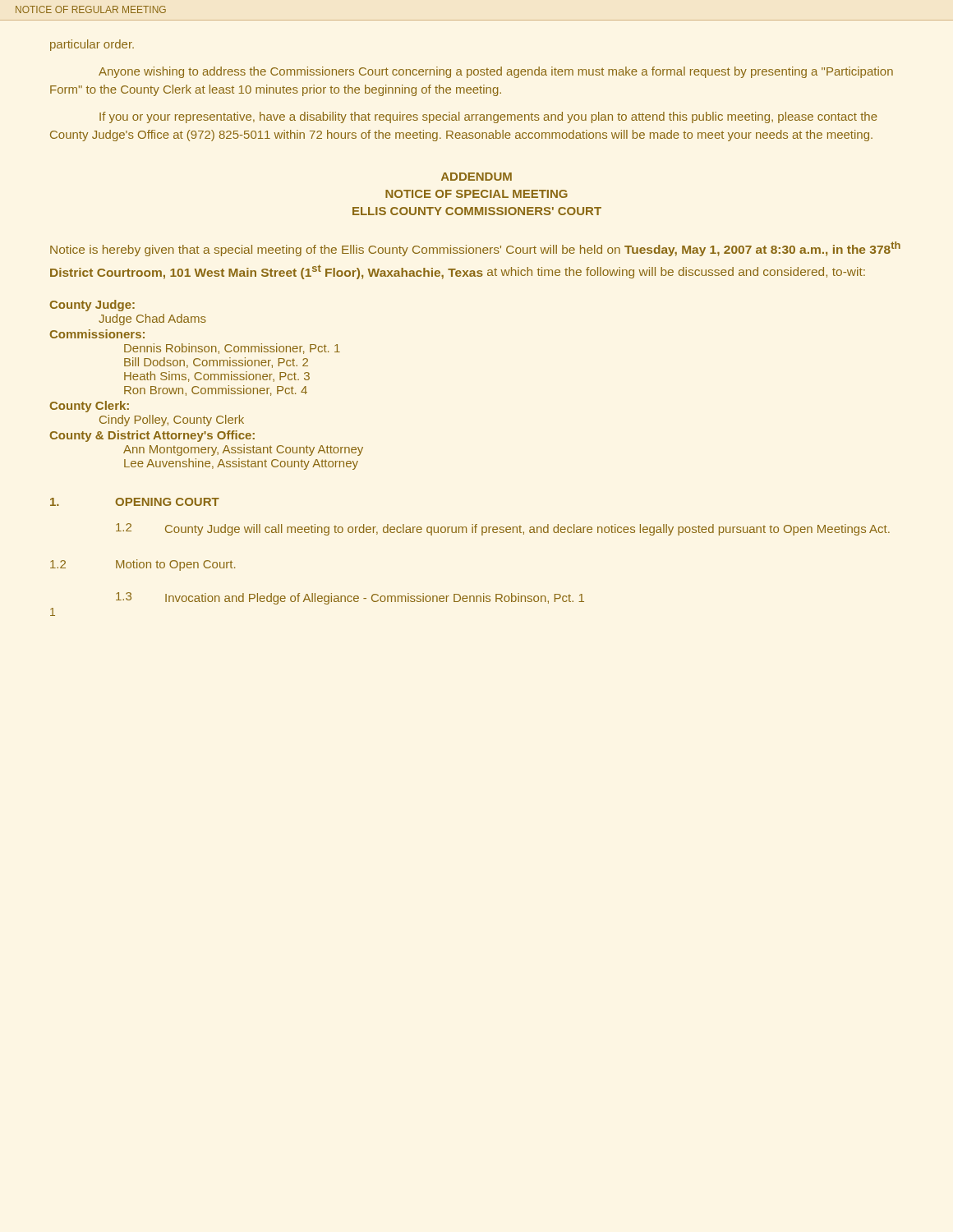
Task: Locate the list item with the text "County & District Attorney's Office: Ann"
Action: pyautogui.click(x=152, y=436)
